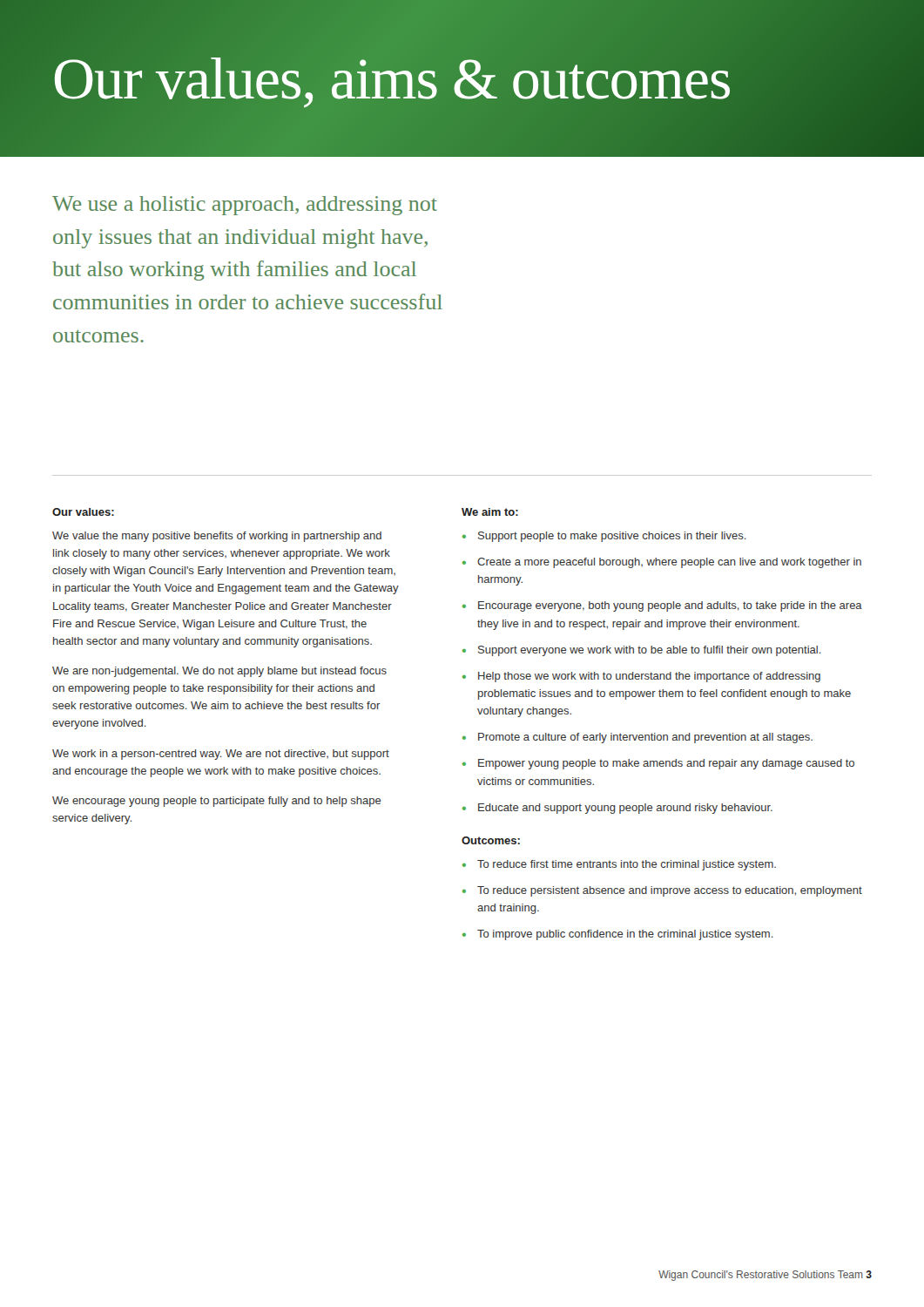Screen dimensions: 1307x924
Task: Click on the text block starting "To improve public confidence"
Action: (x=625, y=934)
